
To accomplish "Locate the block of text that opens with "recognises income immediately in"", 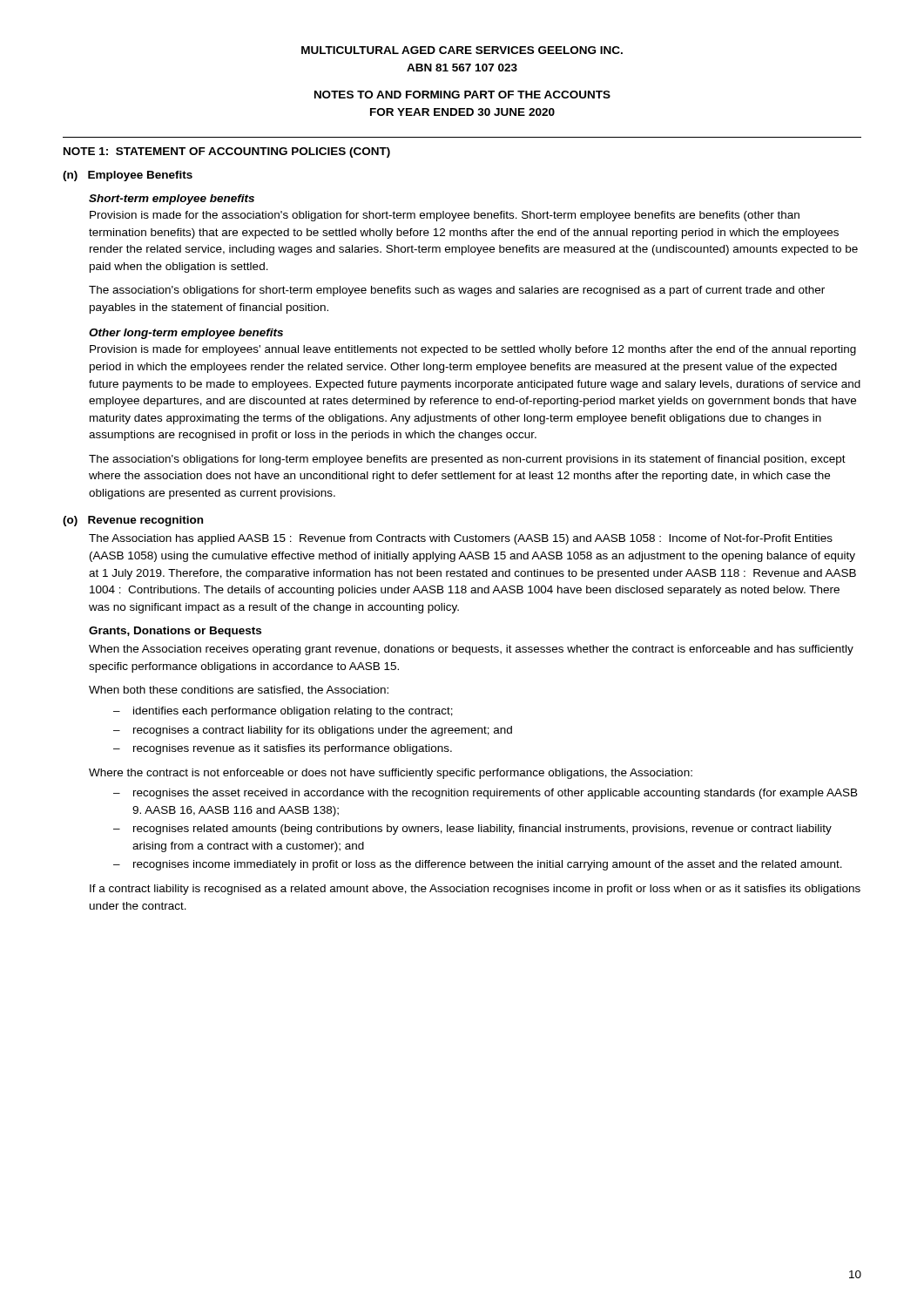I will [487, 864].
